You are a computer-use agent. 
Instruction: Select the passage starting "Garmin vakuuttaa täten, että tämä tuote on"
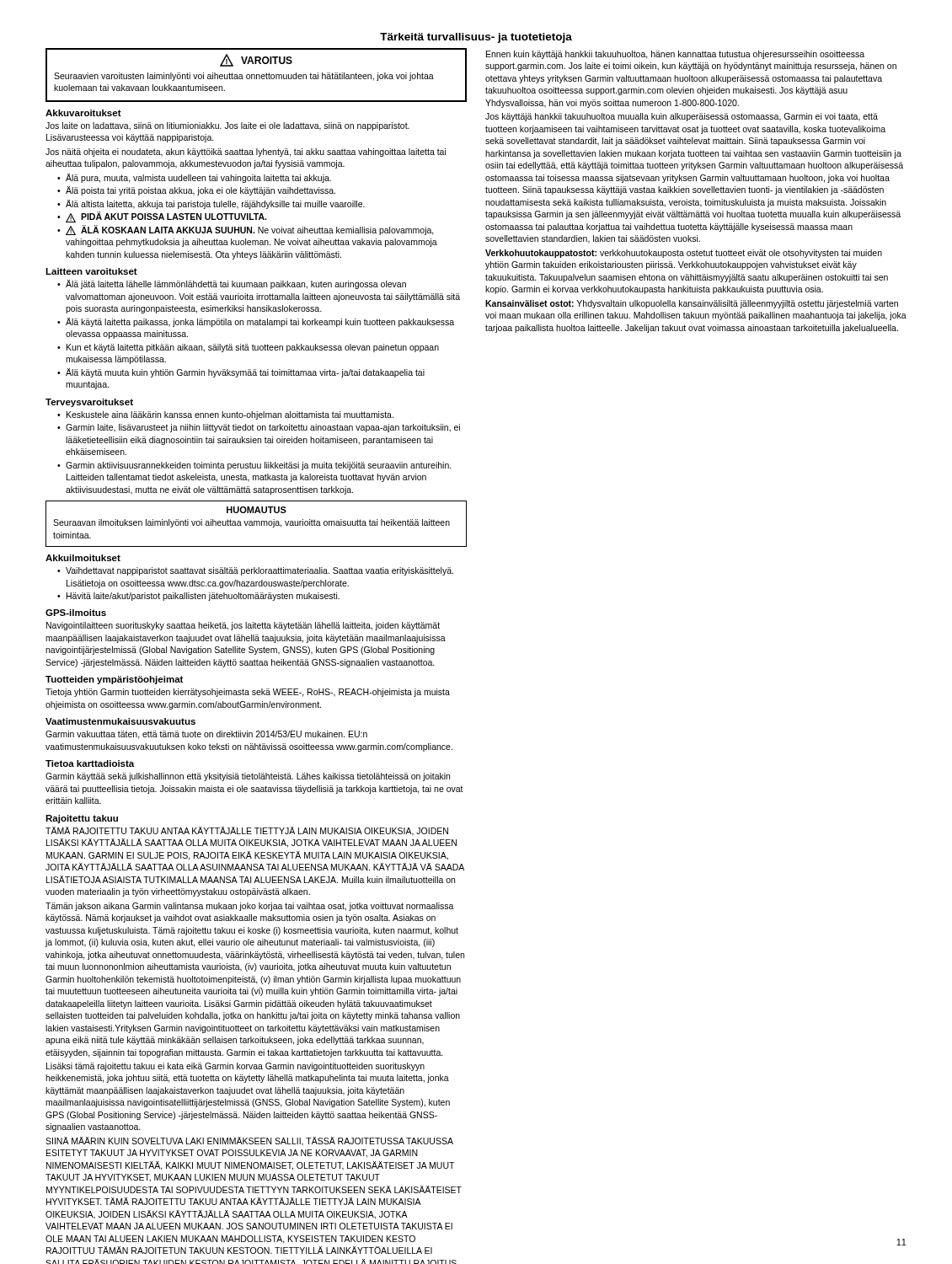click(x=249, y=740)
